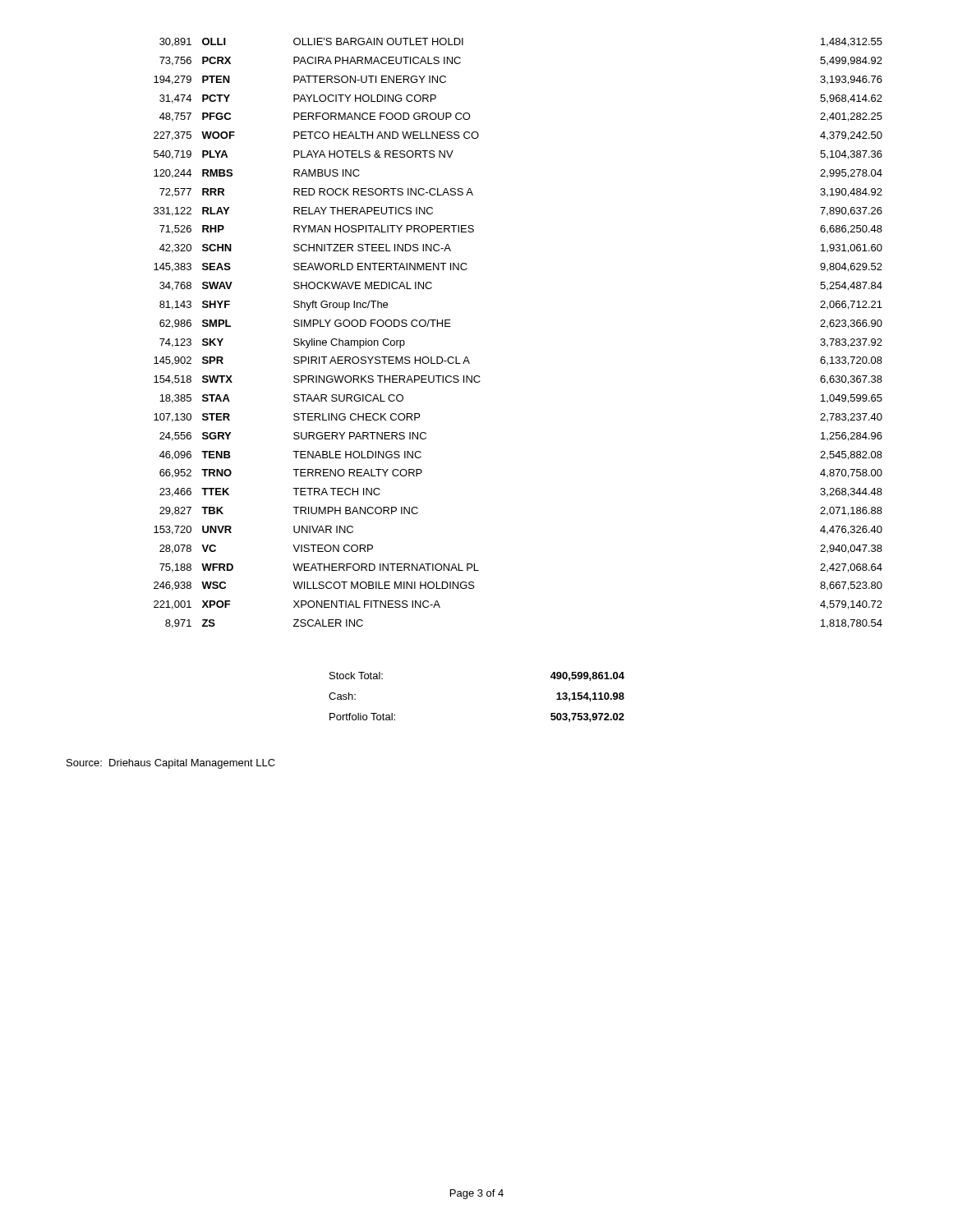Locate the footnote
Viewport: 953px width, 1232px height.
(171, 763)
